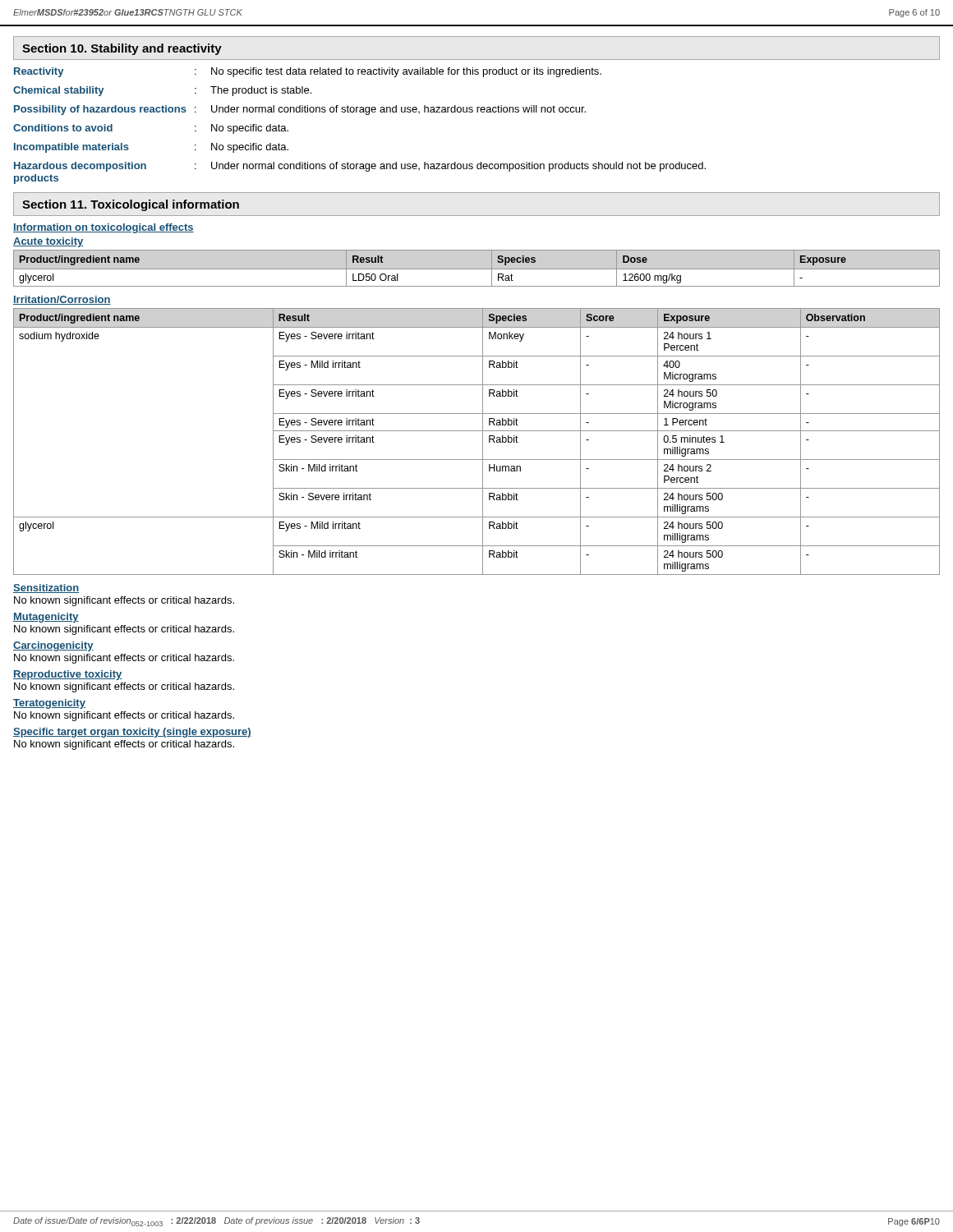Select the section header containing "Section 10. Stability and reactivity"
The height and width of the screenshot is (1232, 953).
click(x=122, y=48)
